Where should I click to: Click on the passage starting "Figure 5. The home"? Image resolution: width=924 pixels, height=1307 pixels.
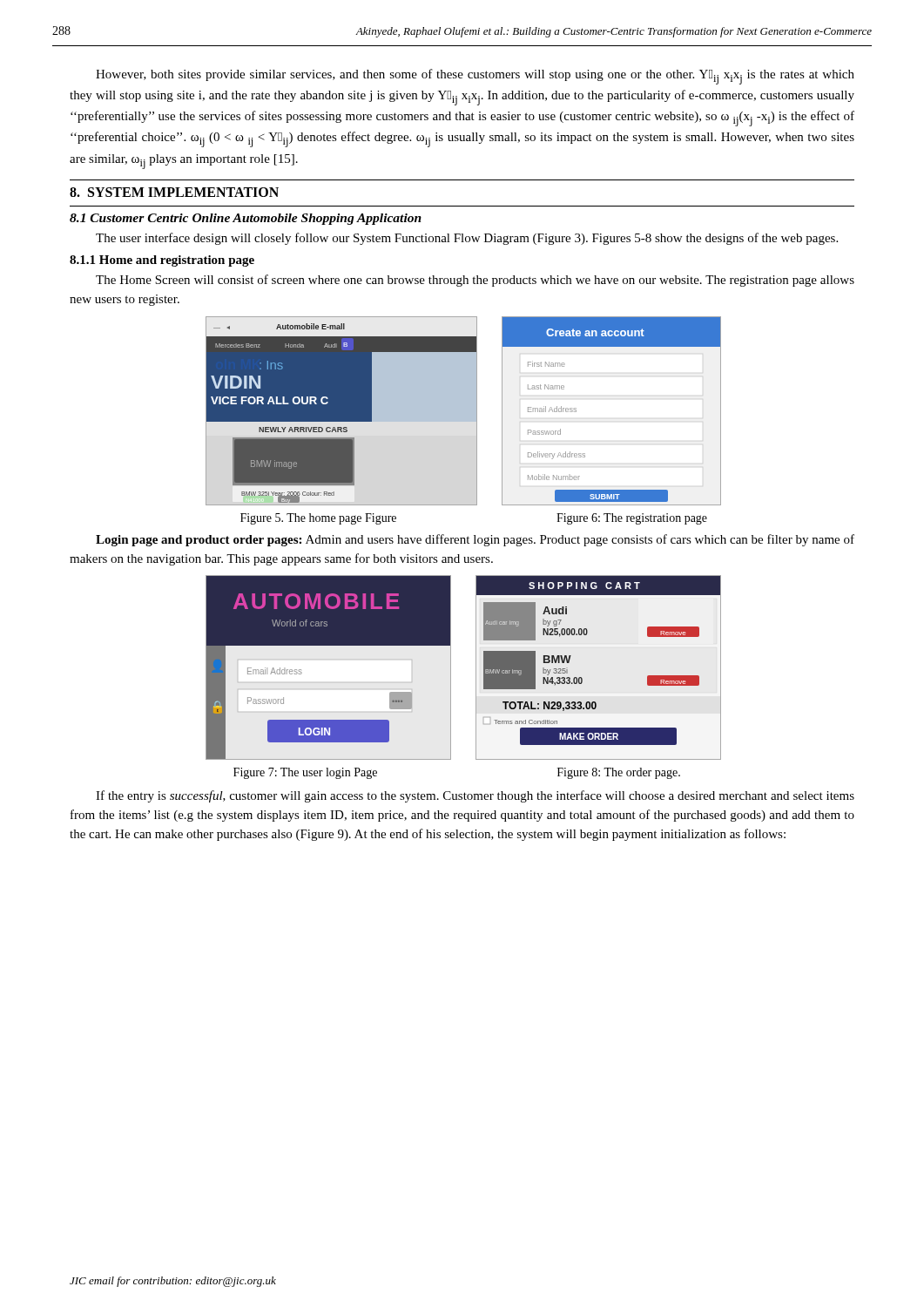[318, 518]
